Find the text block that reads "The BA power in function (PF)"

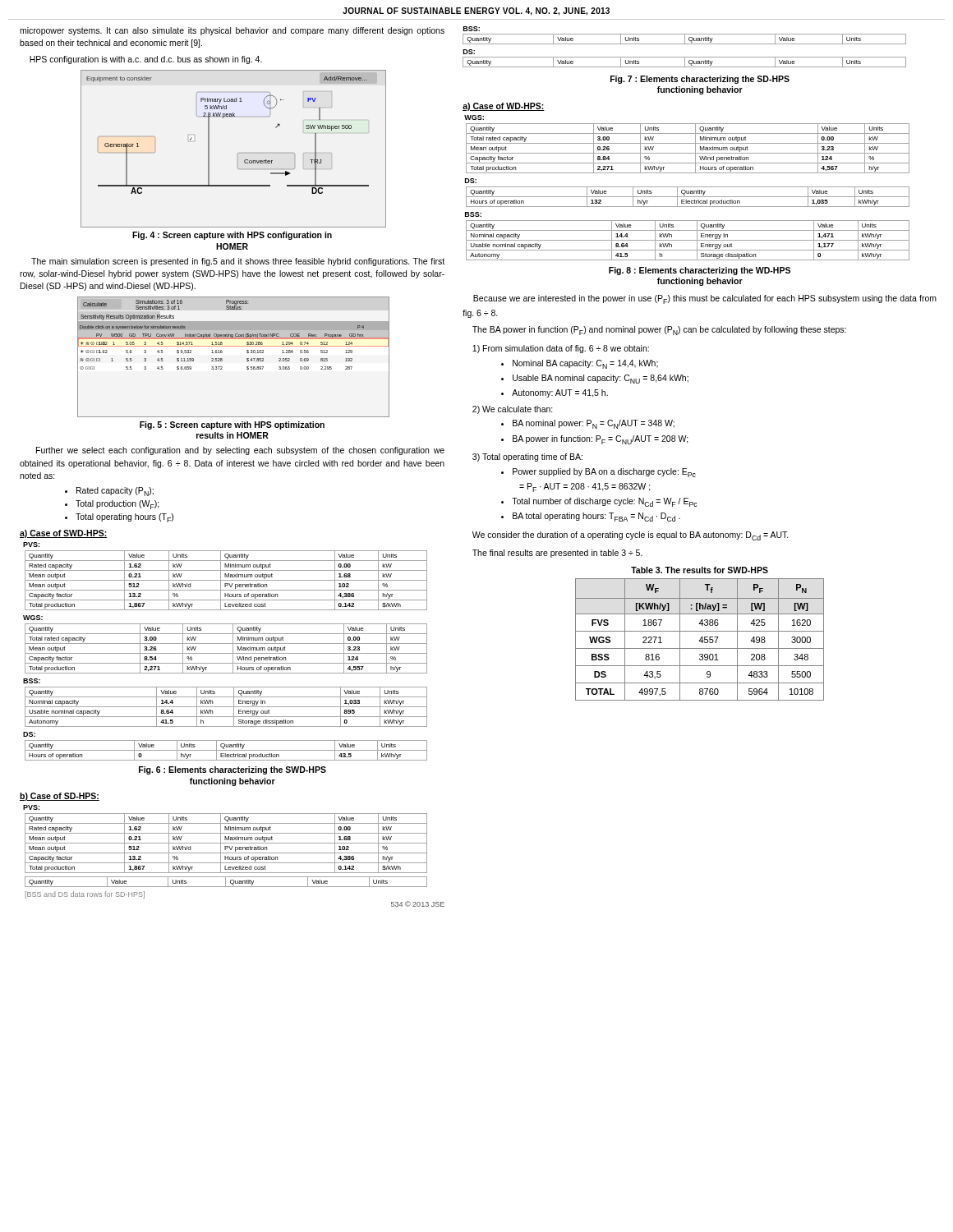(x=655, y=331)
